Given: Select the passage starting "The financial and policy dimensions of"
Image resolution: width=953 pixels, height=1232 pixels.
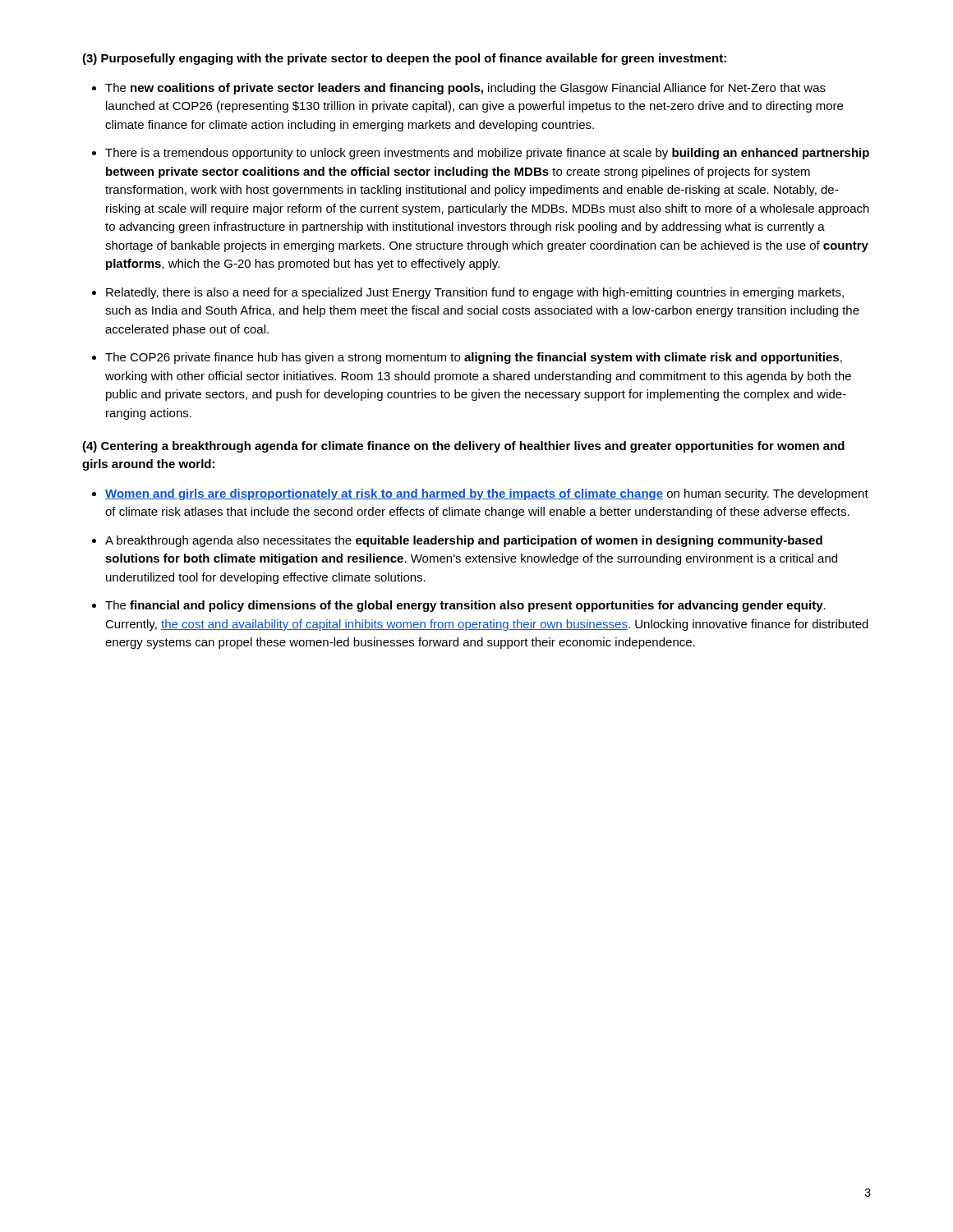Looking at the screenshot, I should 488,624.
